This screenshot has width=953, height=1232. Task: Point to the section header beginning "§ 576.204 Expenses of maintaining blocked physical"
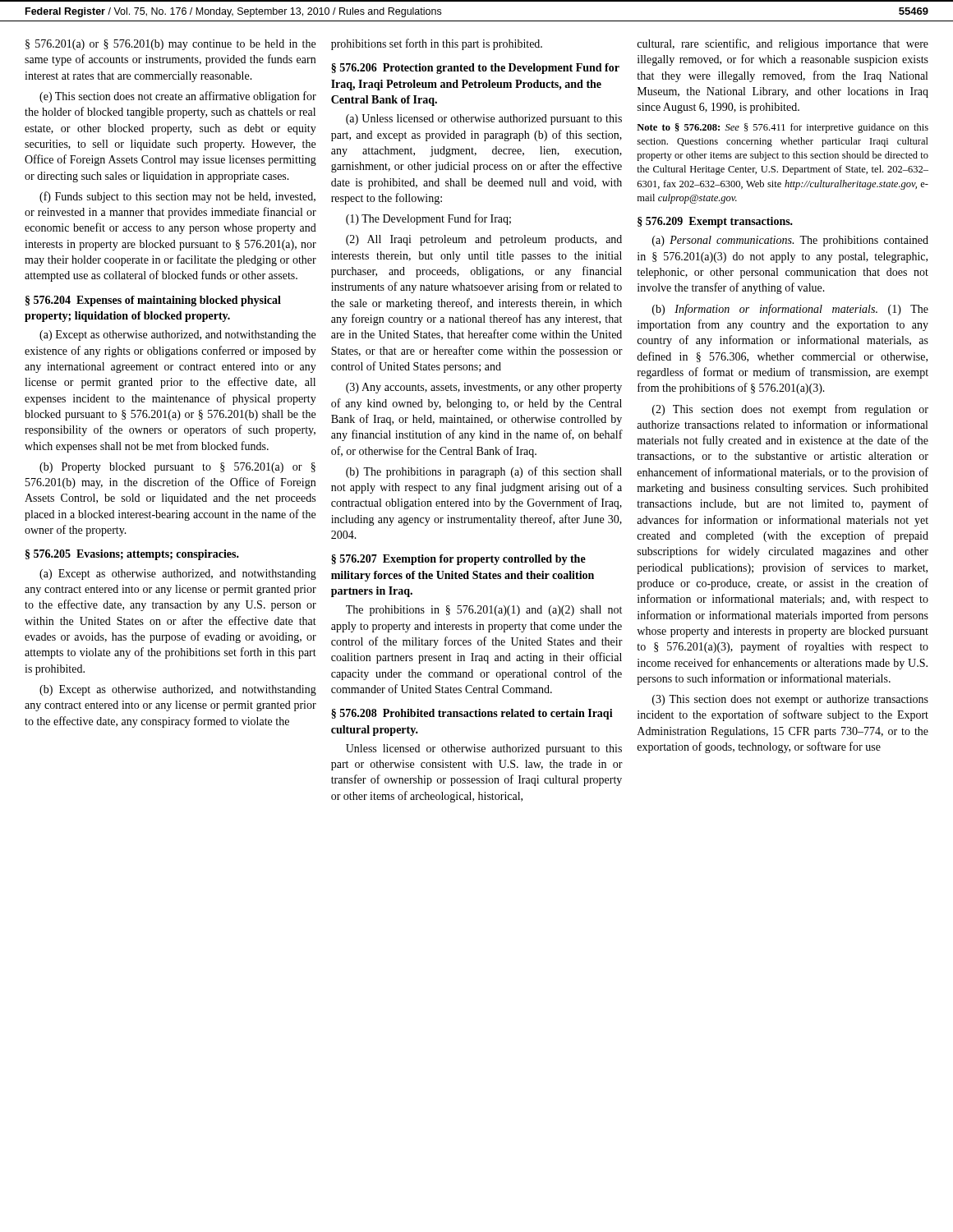click(x=153, y=308)
